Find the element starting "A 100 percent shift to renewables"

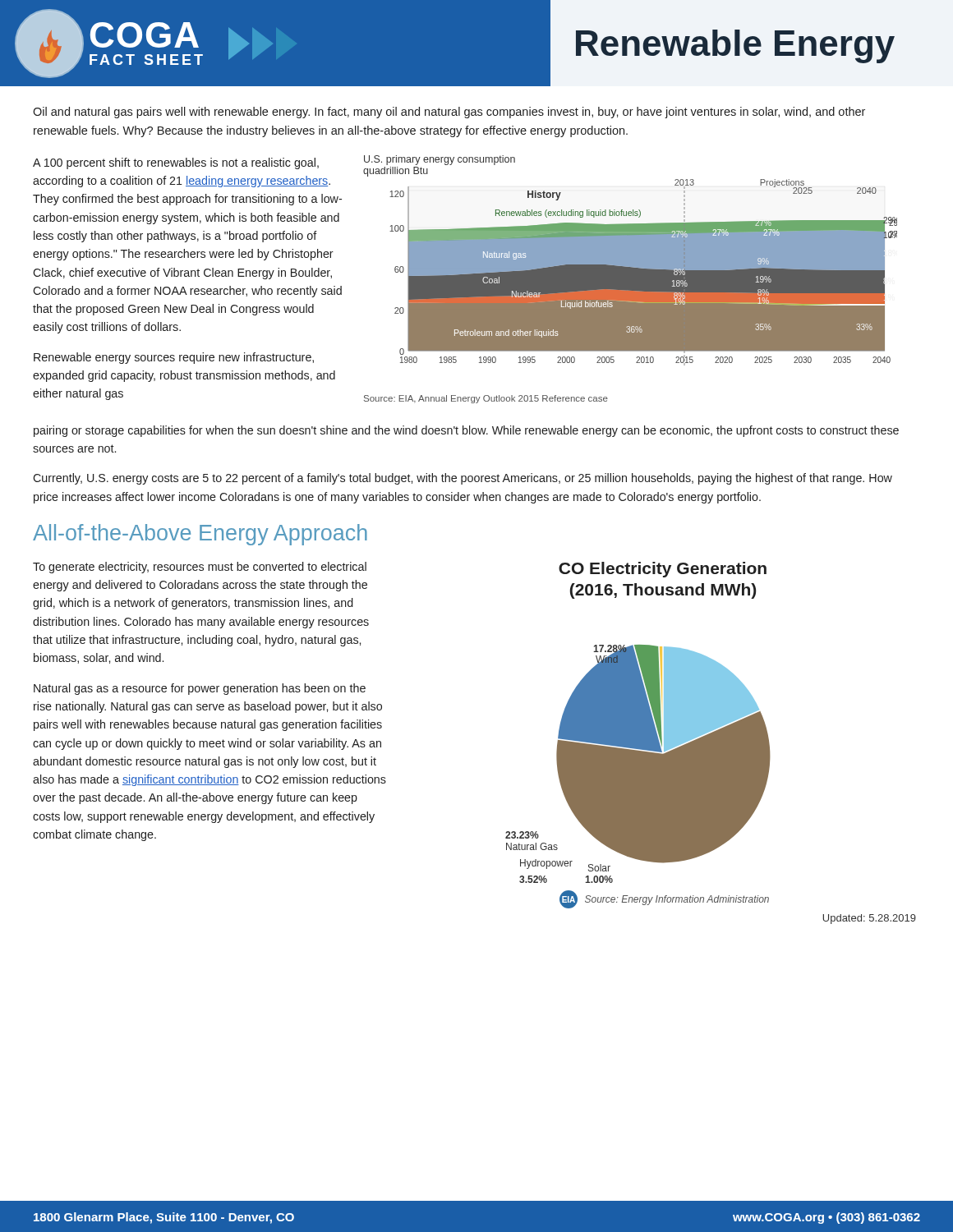pos(188,245)
